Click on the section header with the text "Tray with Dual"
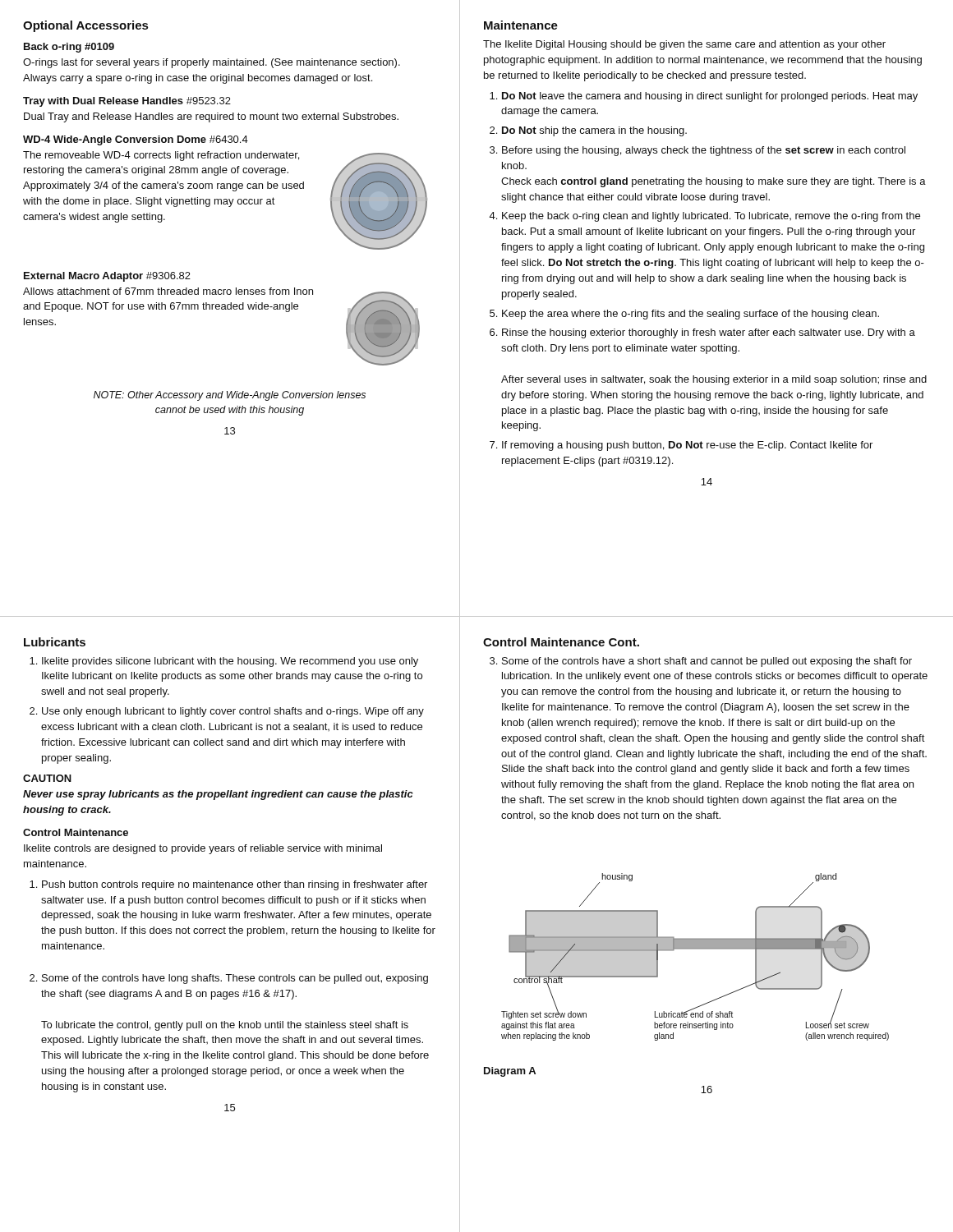Screen dimensions: 1232x953 [x=127, y=100]
